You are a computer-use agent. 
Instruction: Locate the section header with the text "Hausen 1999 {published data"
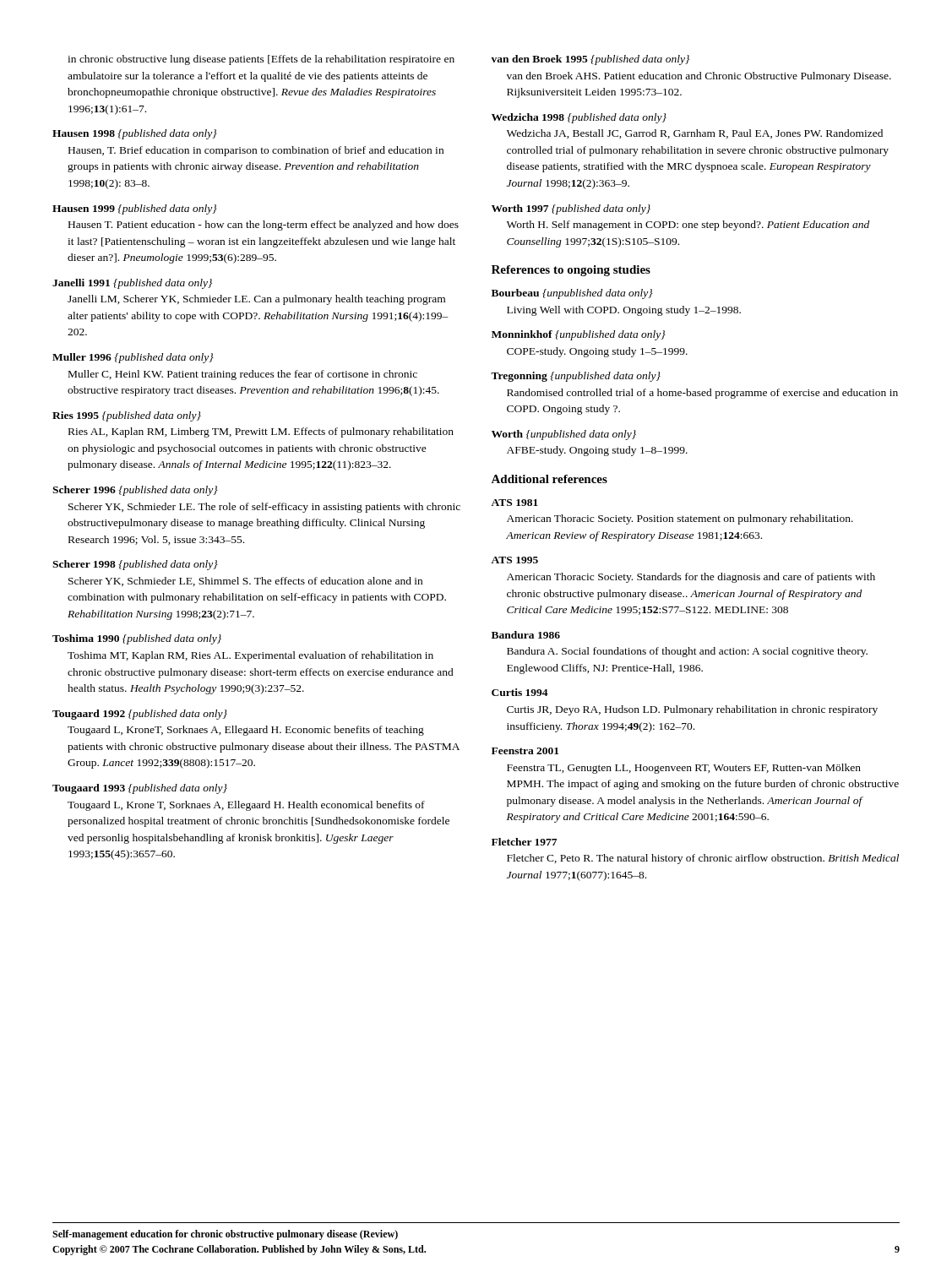(x=257, y=234)
